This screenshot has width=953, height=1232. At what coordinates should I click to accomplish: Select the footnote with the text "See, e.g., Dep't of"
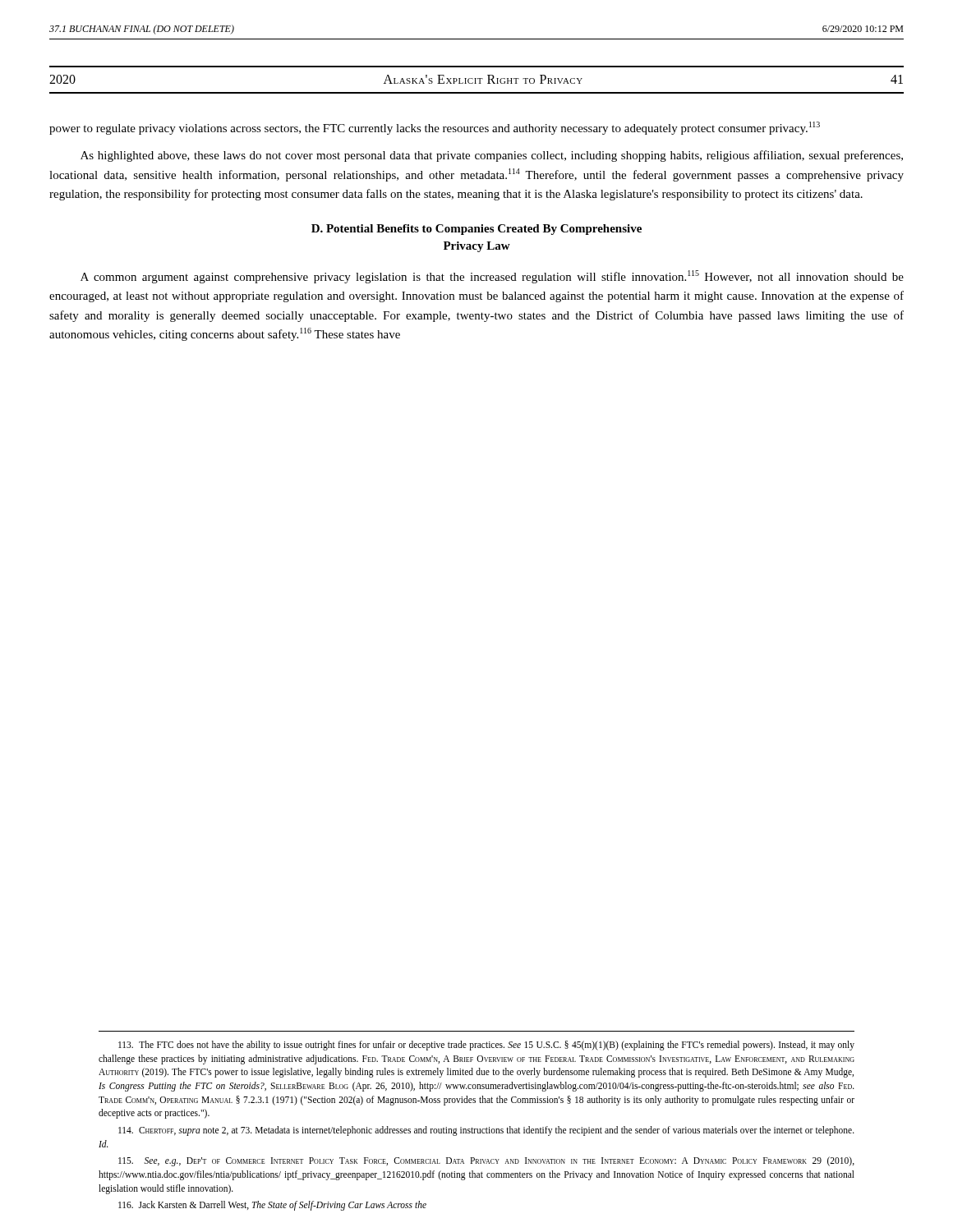476,1174
